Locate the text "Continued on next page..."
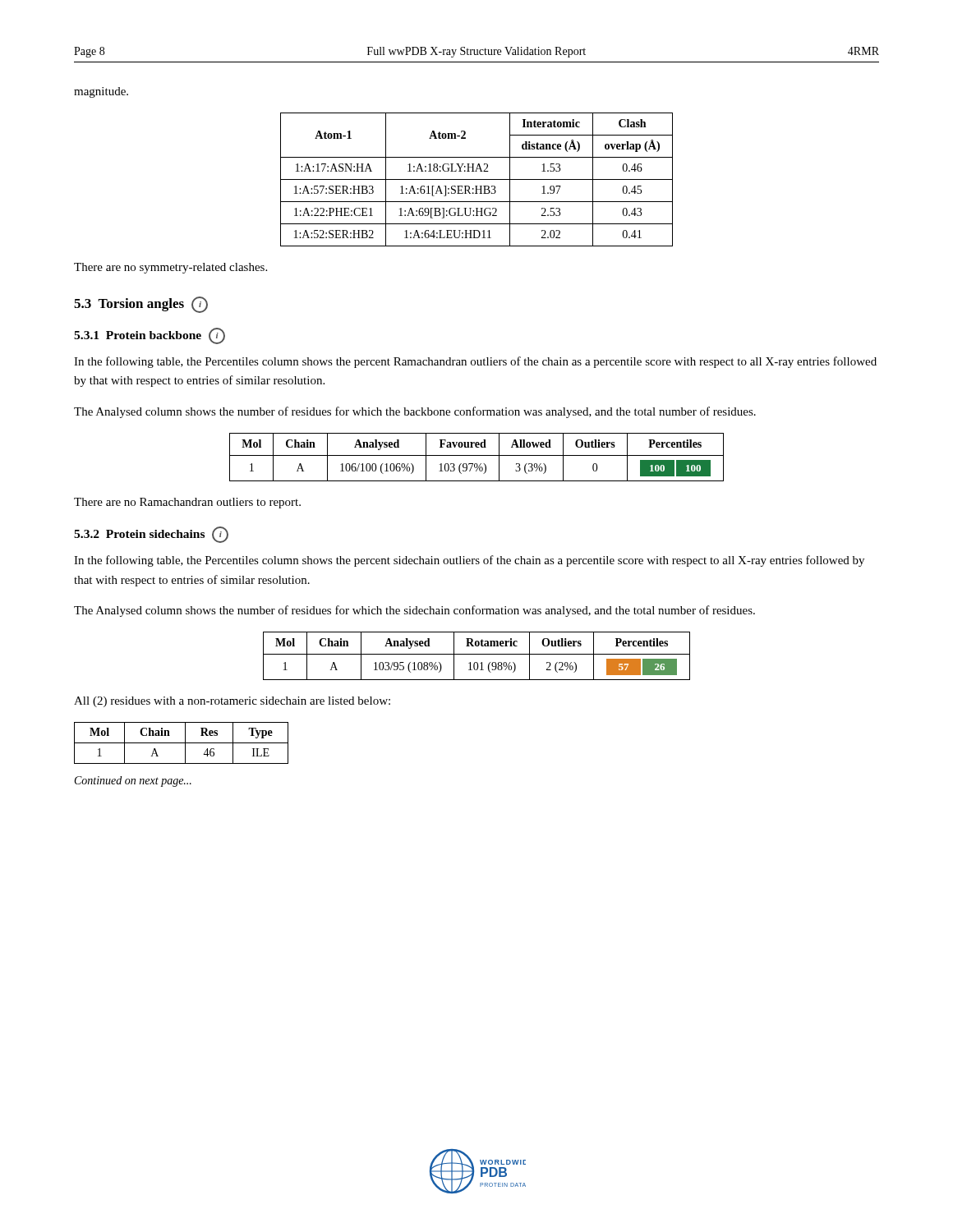Screen dimensions: 1232x953 [133, 781]
